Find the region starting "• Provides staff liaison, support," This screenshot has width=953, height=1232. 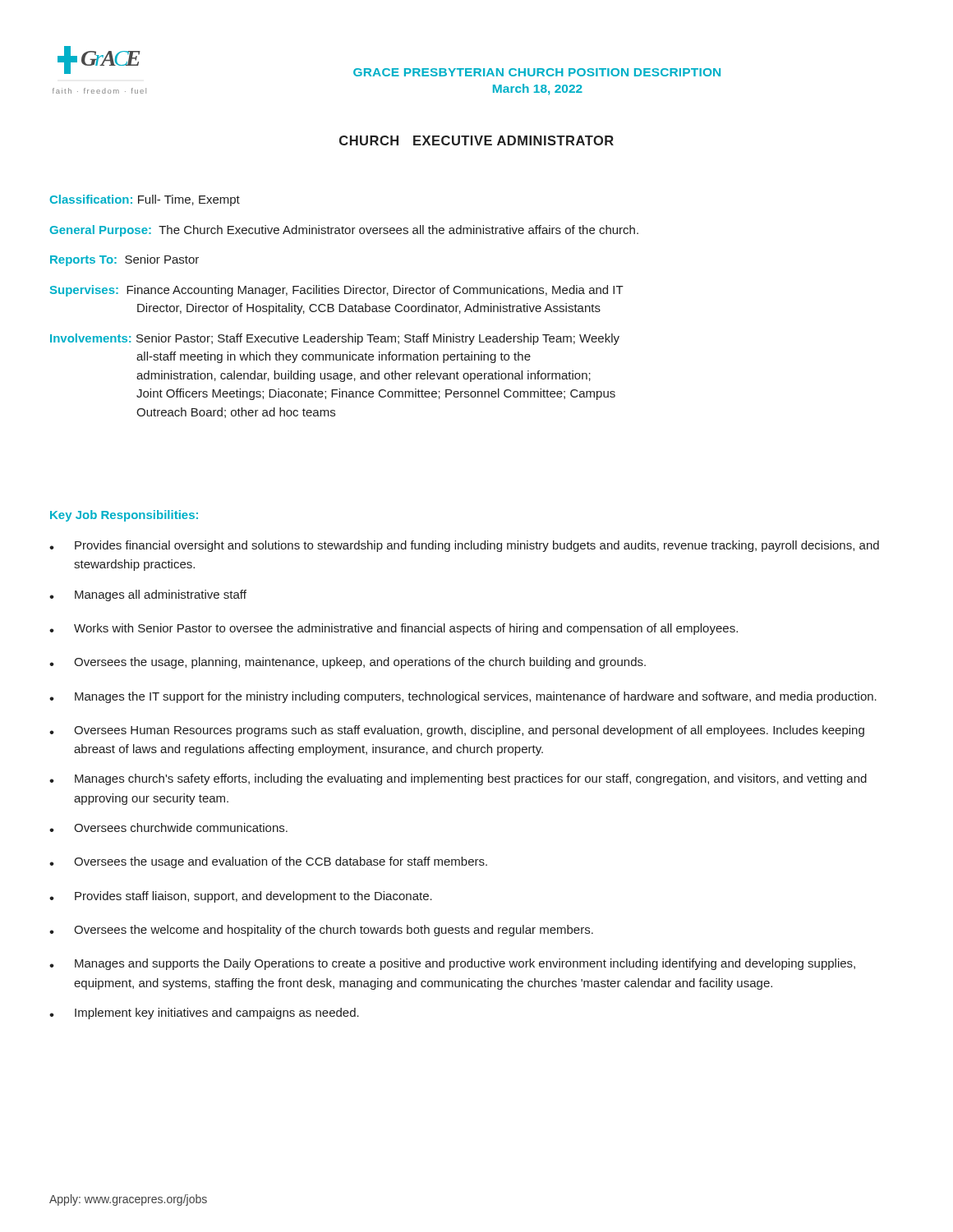(241, 897)
